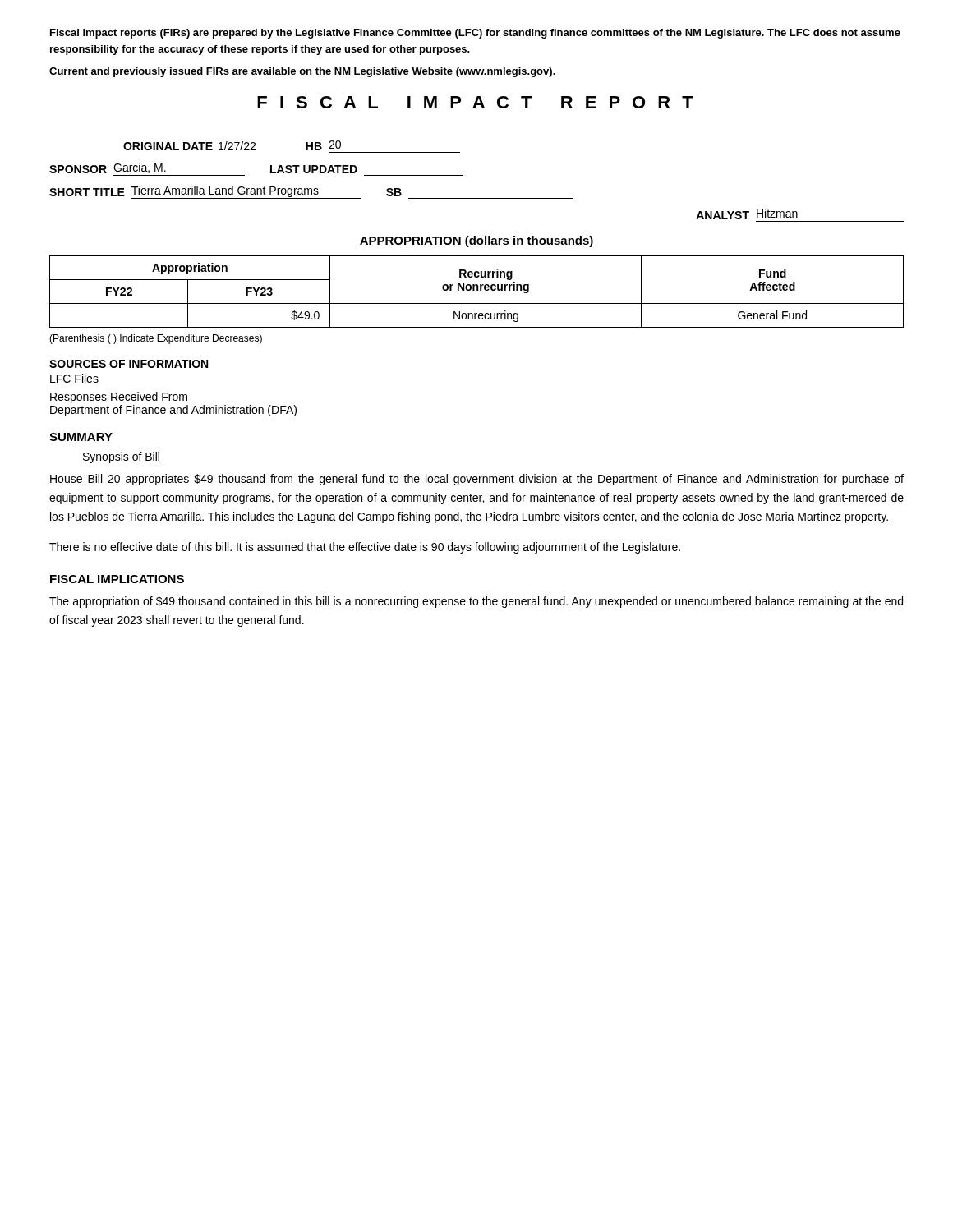Viewport: 953px width, 1232px height.
Task: Locate the text block that says "Responses Received From Department of Finance and"
Action: (x=173, y=403)
